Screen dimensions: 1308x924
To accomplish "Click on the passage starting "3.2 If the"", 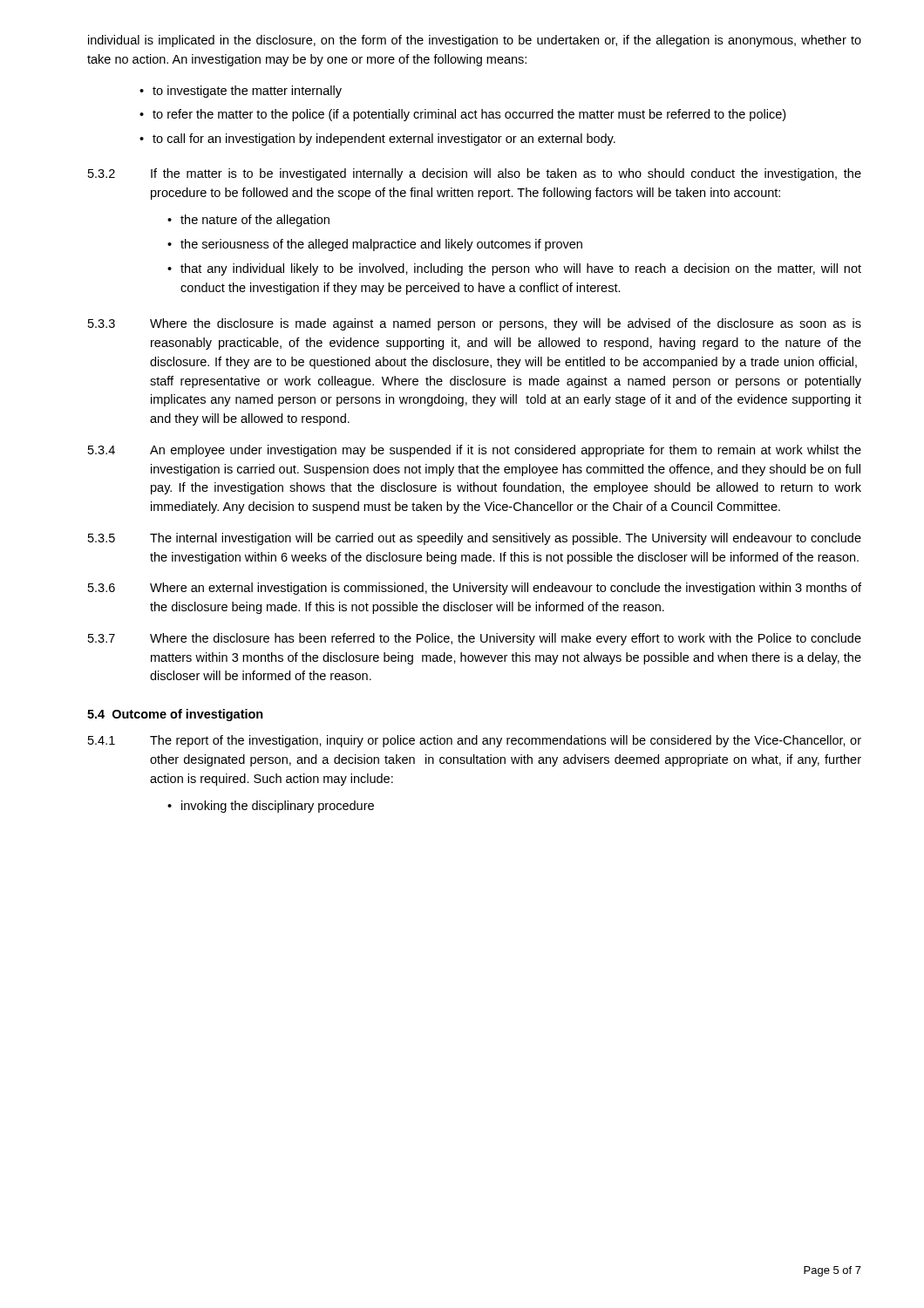I will (x=474, y=234).
